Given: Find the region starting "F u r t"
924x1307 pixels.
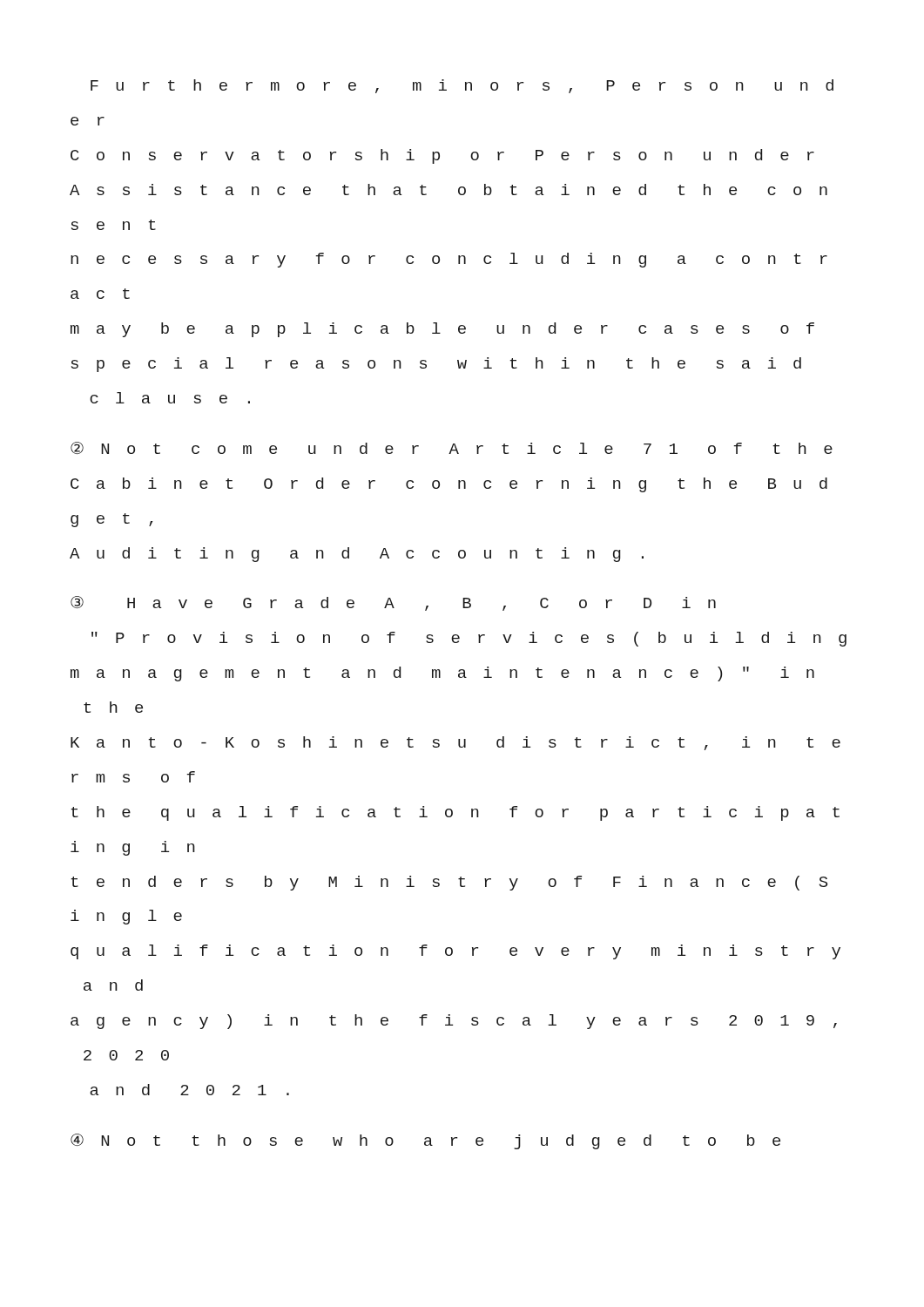Looking at the screenshot, I should click(x=462, y=86).
